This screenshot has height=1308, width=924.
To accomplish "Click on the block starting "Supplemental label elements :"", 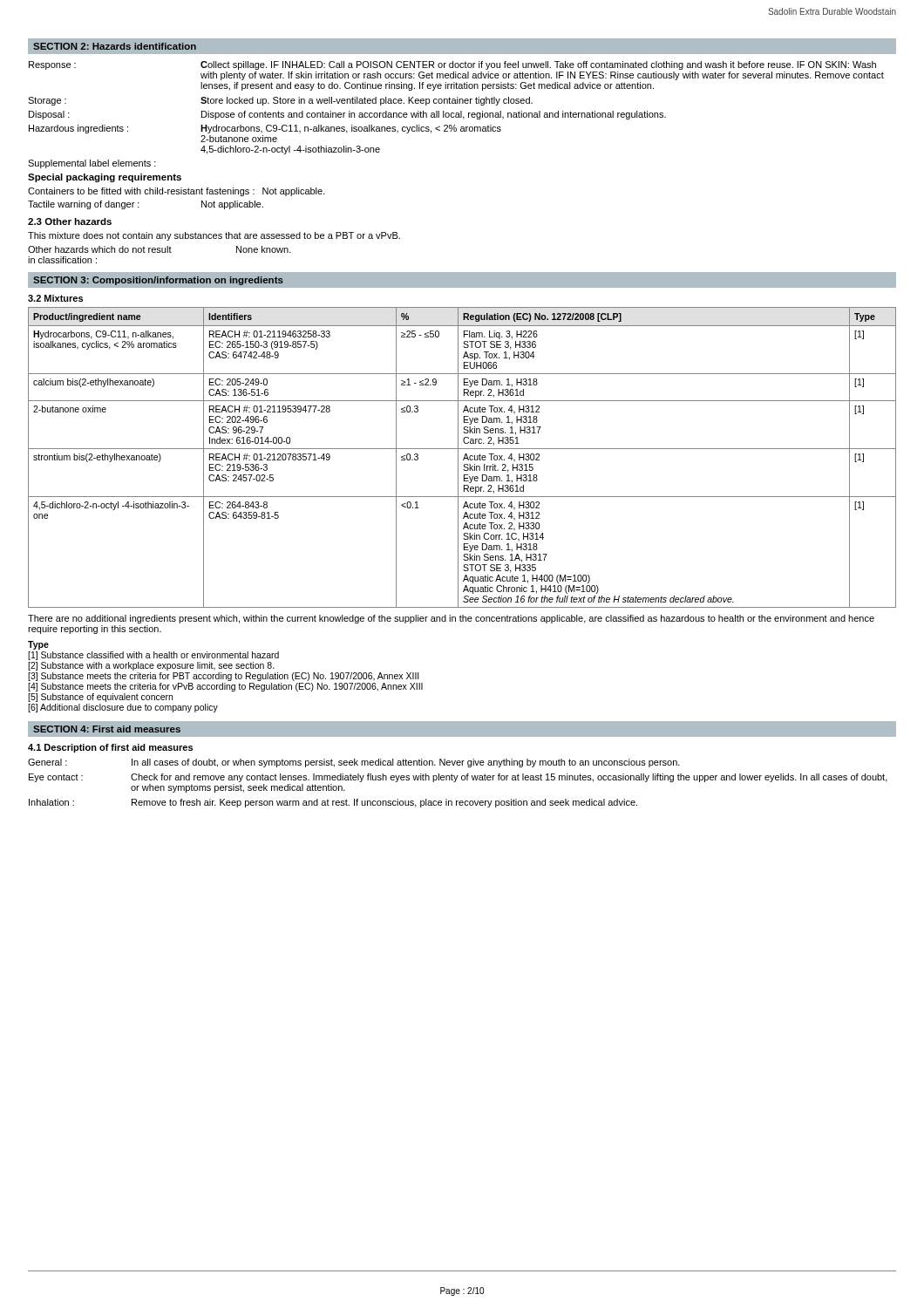I will (92, 164).
